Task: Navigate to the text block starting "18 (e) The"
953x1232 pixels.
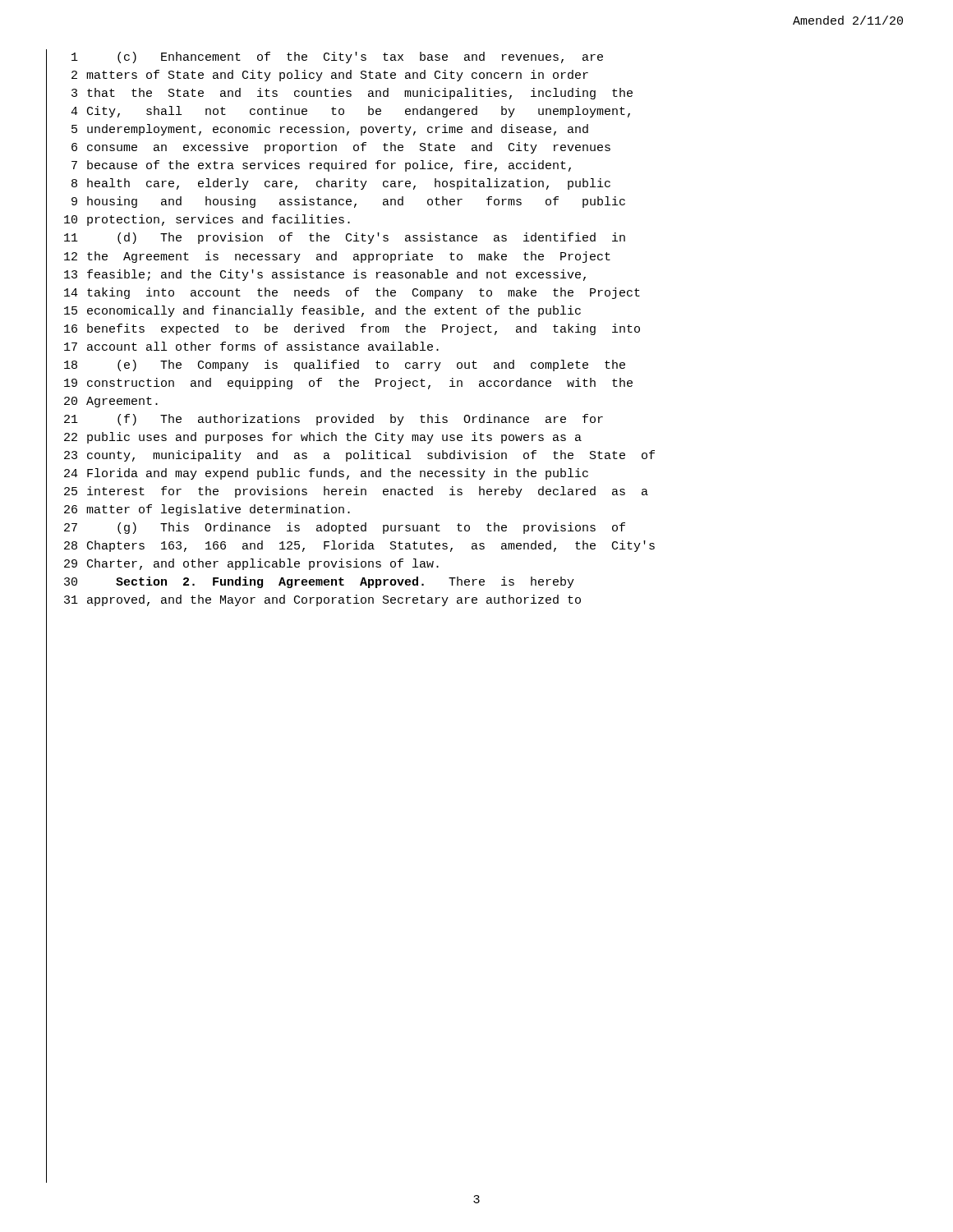Action: (x=478, y=384)
